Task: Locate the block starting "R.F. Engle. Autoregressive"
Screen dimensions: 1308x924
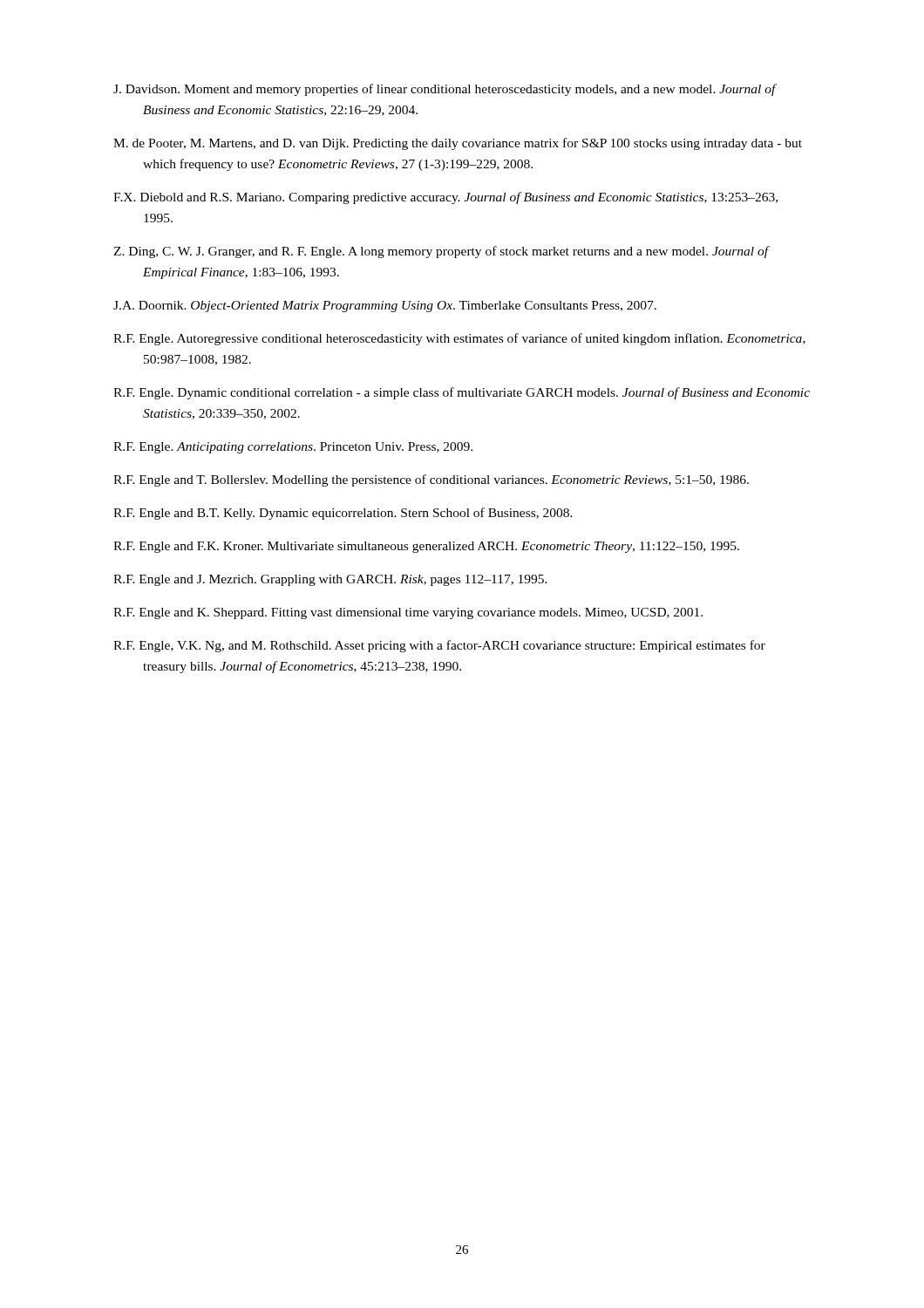Action: [x=459, y=349]
